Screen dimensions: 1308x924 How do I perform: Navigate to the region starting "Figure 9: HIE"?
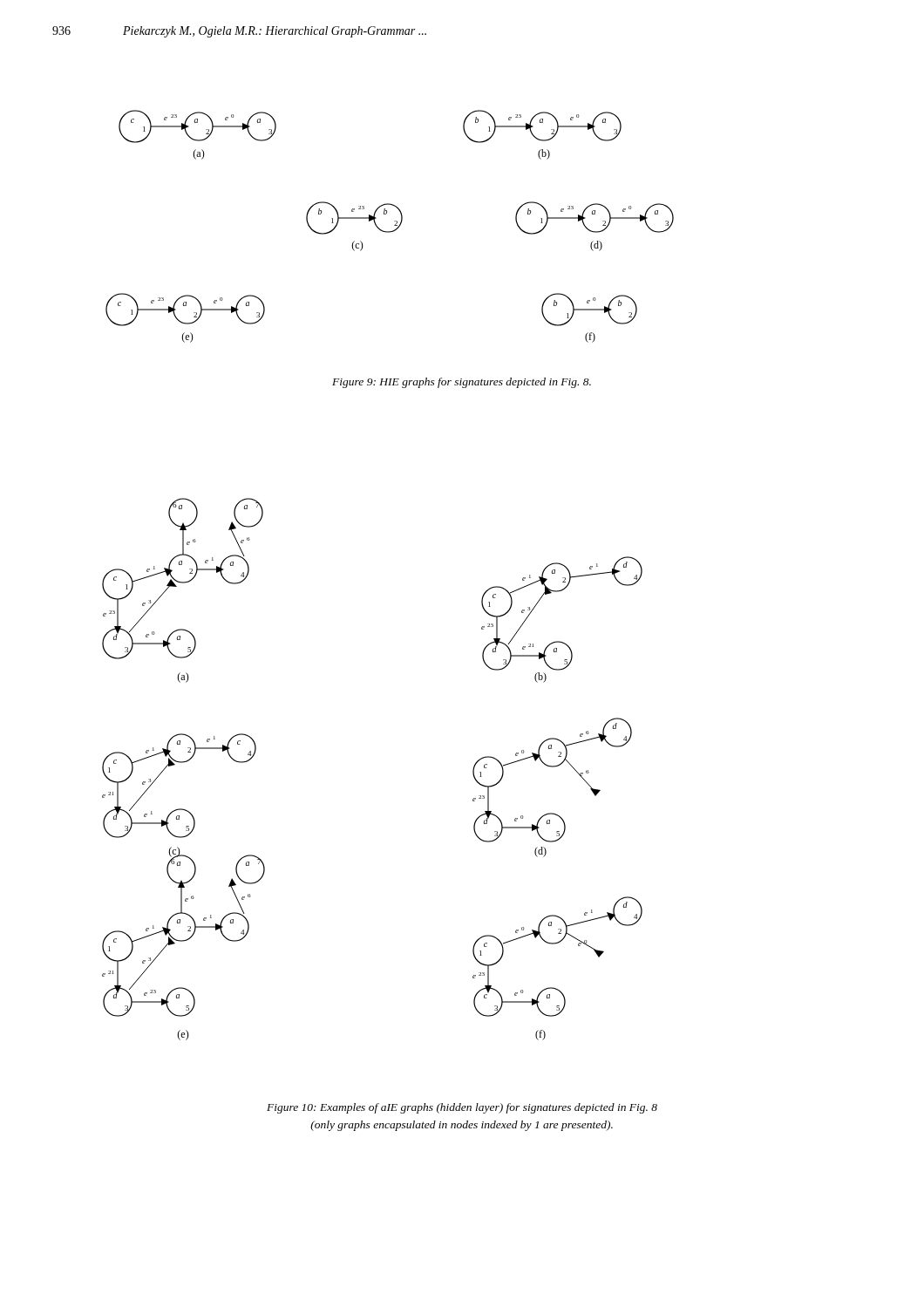coord(462,382)
